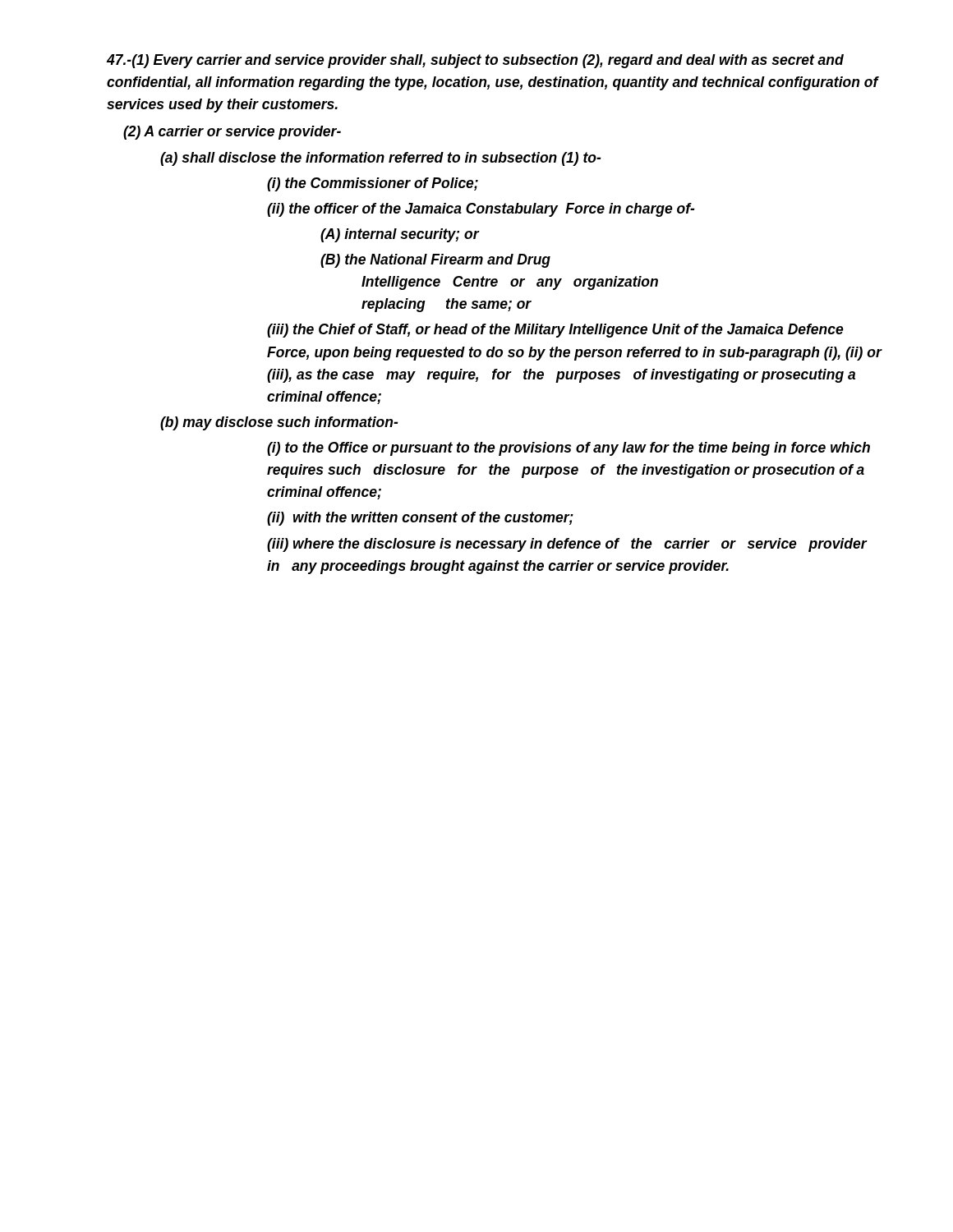The height and width of the screenshot is (1232, 953).
Task: Click on the element starting "(iii) the Chief of Staff, or head"
Action: pos(574,363)
